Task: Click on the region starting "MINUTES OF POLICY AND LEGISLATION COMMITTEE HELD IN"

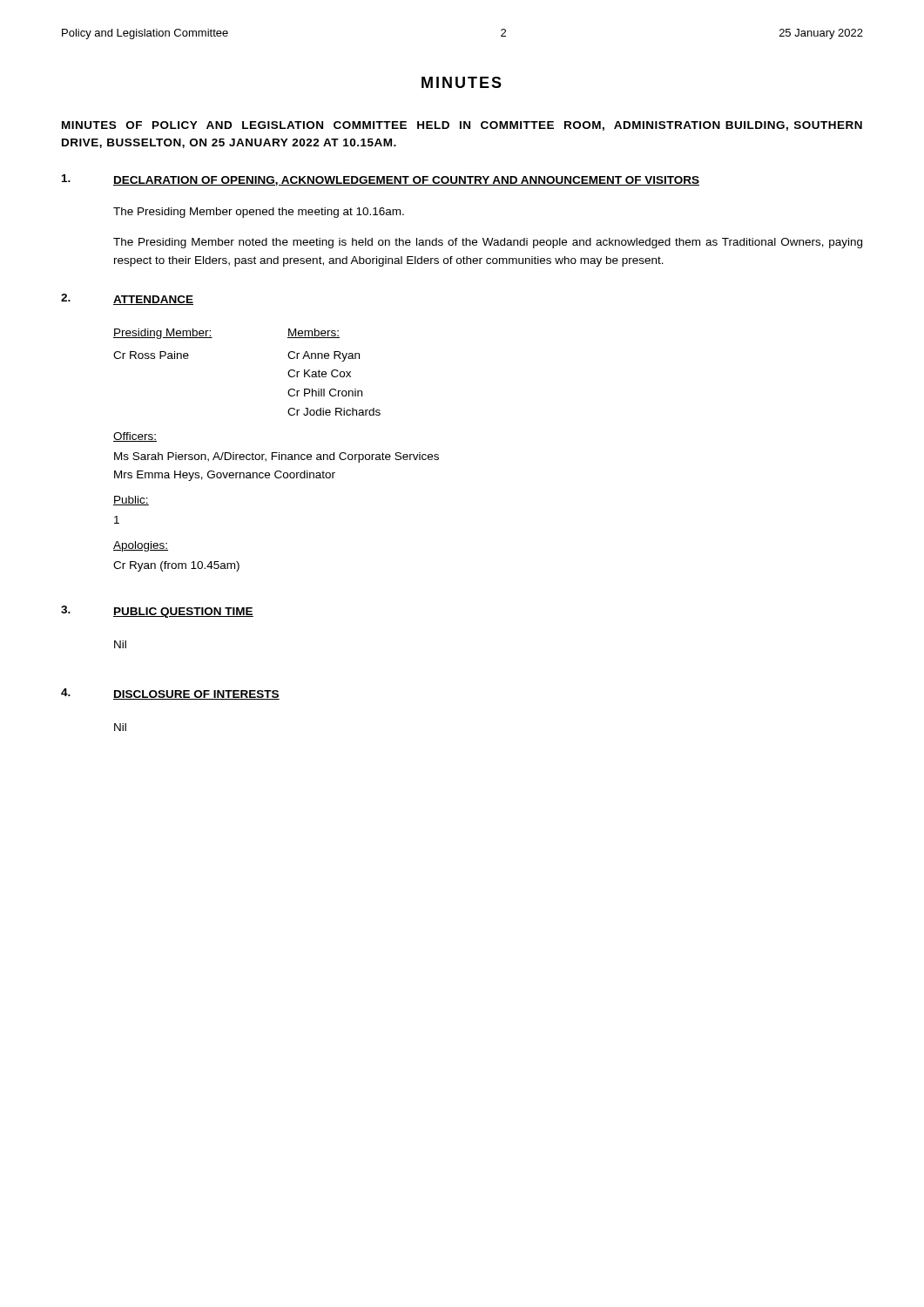Action: pos(462,134)
